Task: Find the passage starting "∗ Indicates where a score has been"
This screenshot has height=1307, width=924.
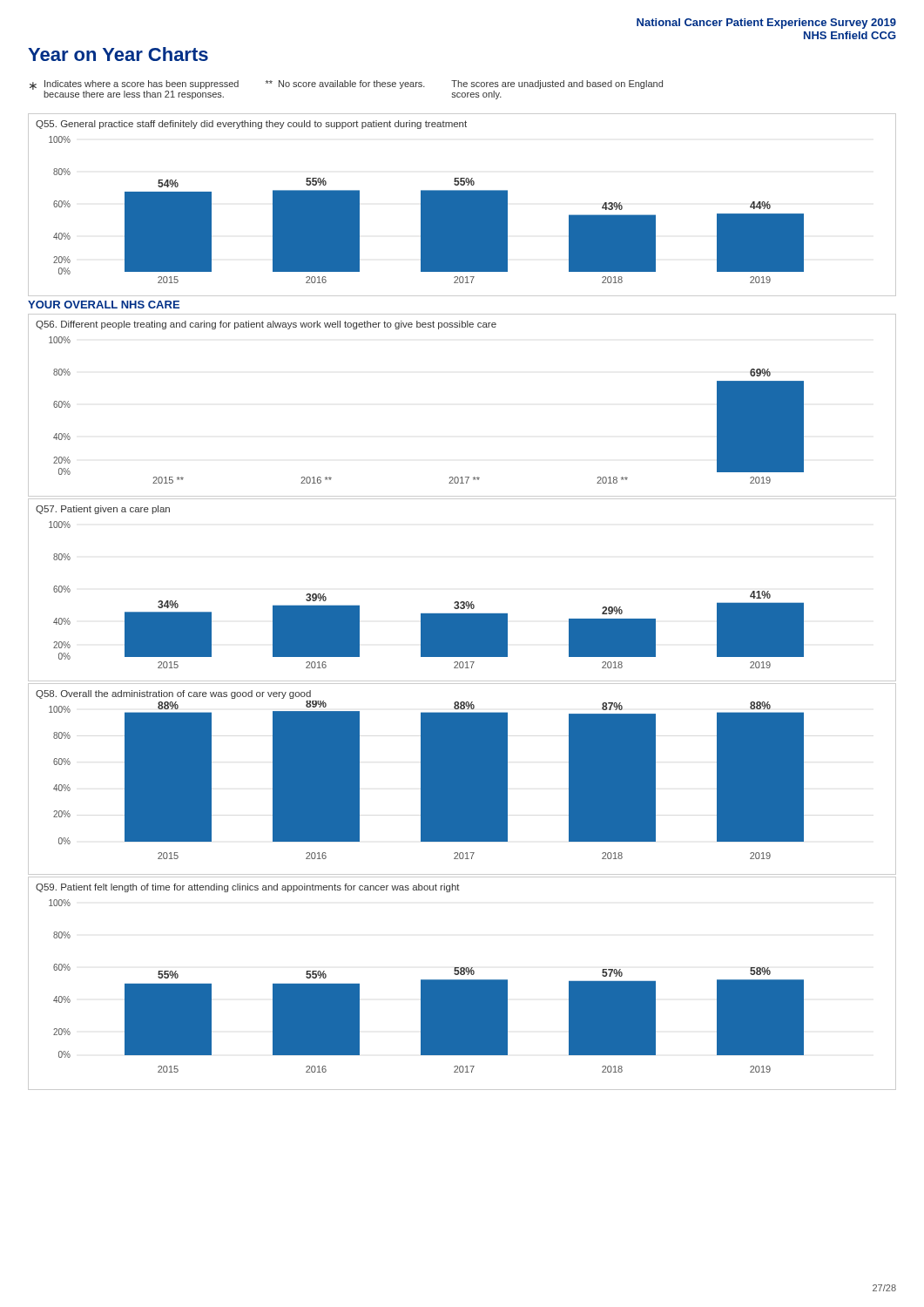Action: 346,89
